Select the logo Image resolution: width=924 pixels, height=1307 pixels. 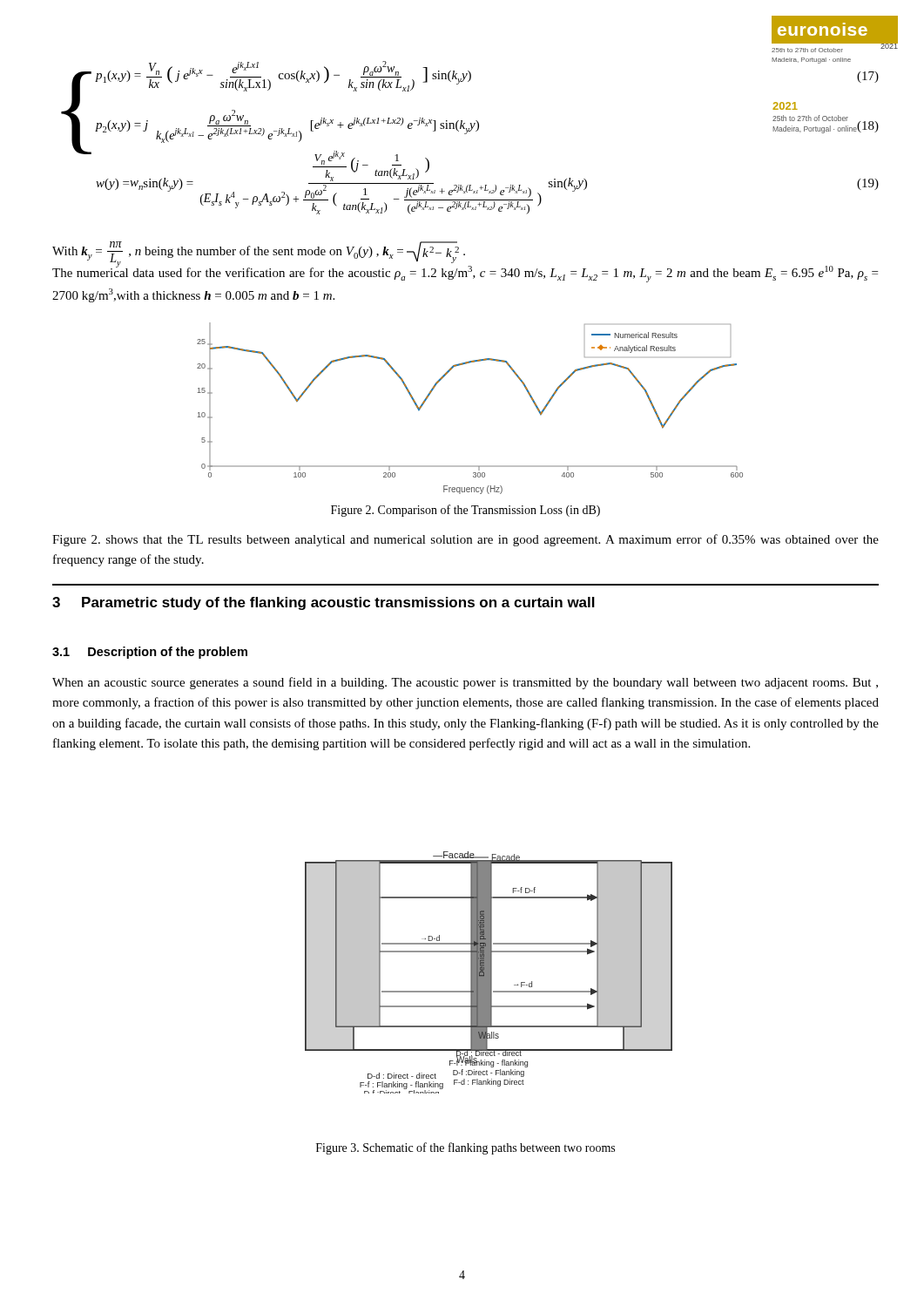coord(835,75)
